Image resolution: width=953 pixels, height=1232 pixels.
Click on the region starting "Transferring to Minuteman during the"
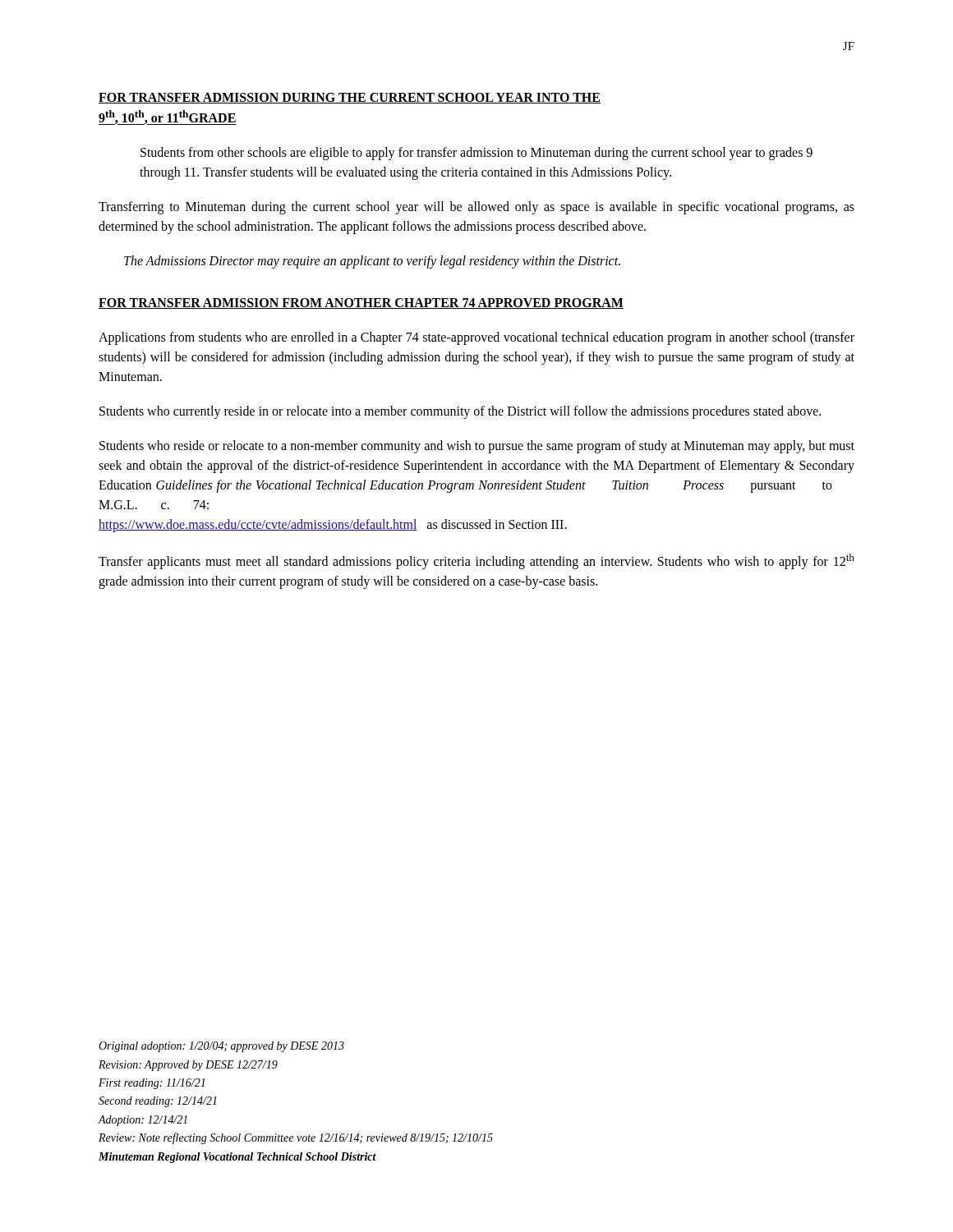point(476,217)
